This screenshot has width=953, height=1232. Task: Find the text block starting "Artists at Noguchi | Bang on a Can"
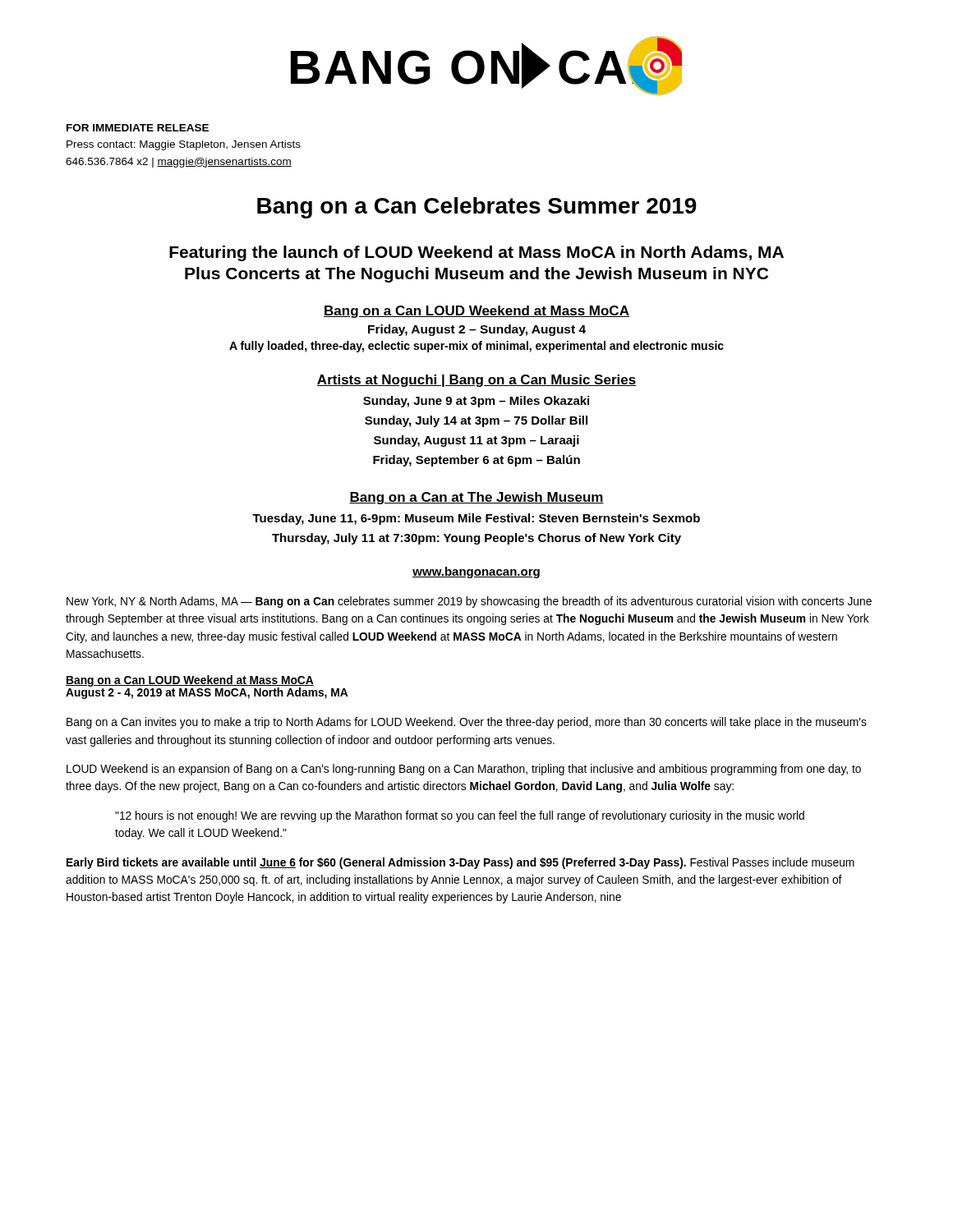pos(476,421)
